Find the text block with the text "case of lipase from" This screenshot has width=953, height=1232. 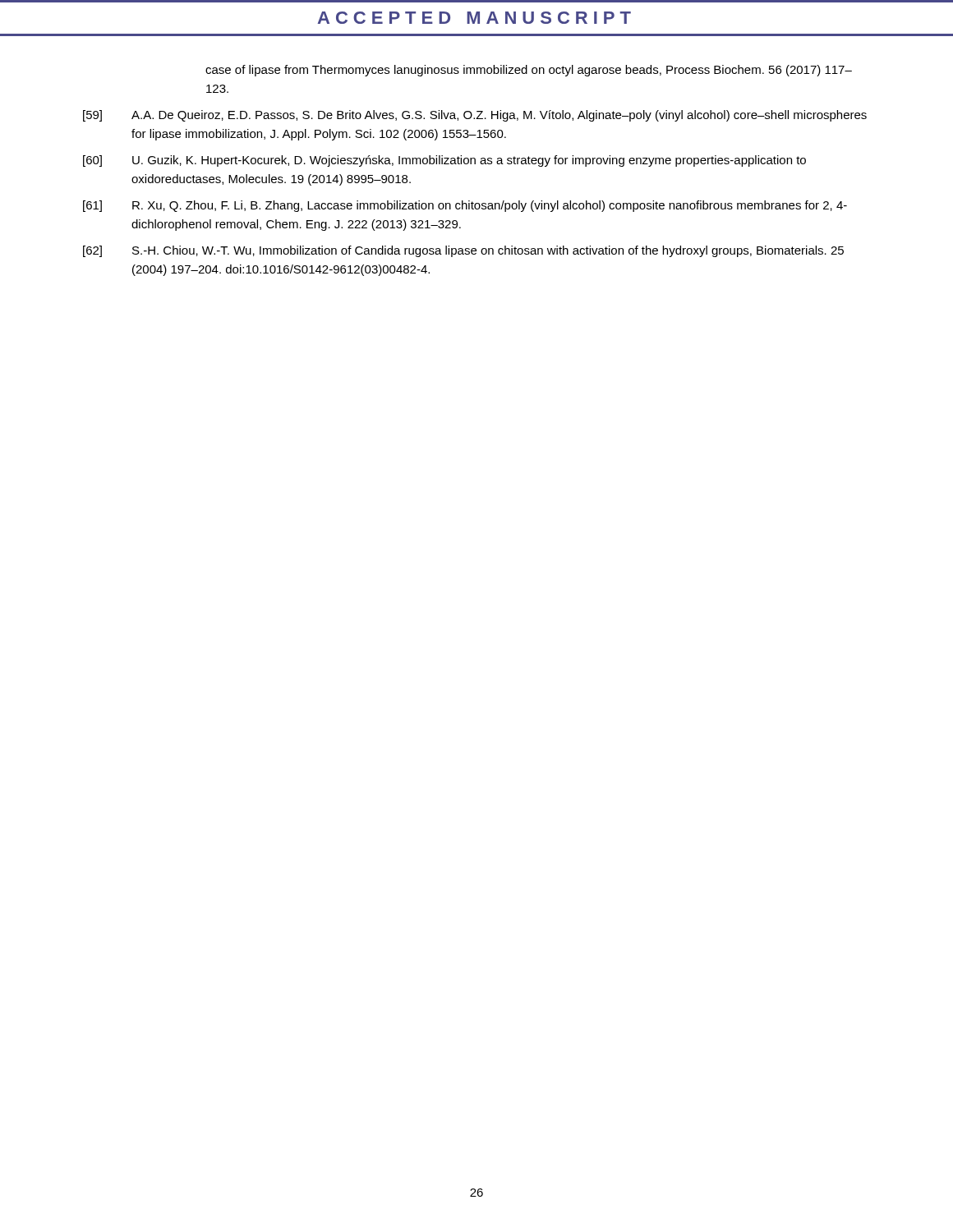click(x=529, y=79)
